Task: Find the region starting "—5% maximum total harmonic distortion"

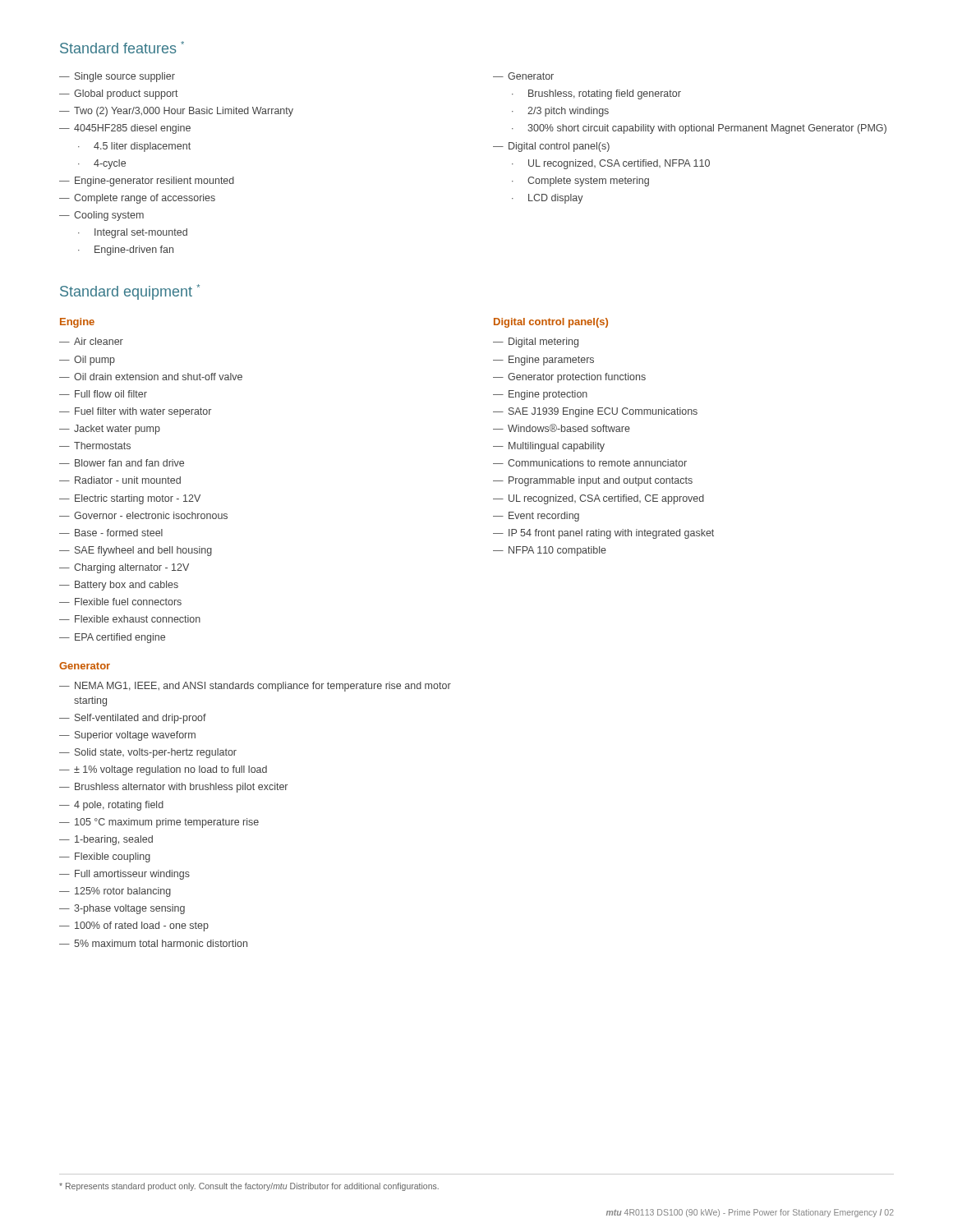Action: coord(154,943)
